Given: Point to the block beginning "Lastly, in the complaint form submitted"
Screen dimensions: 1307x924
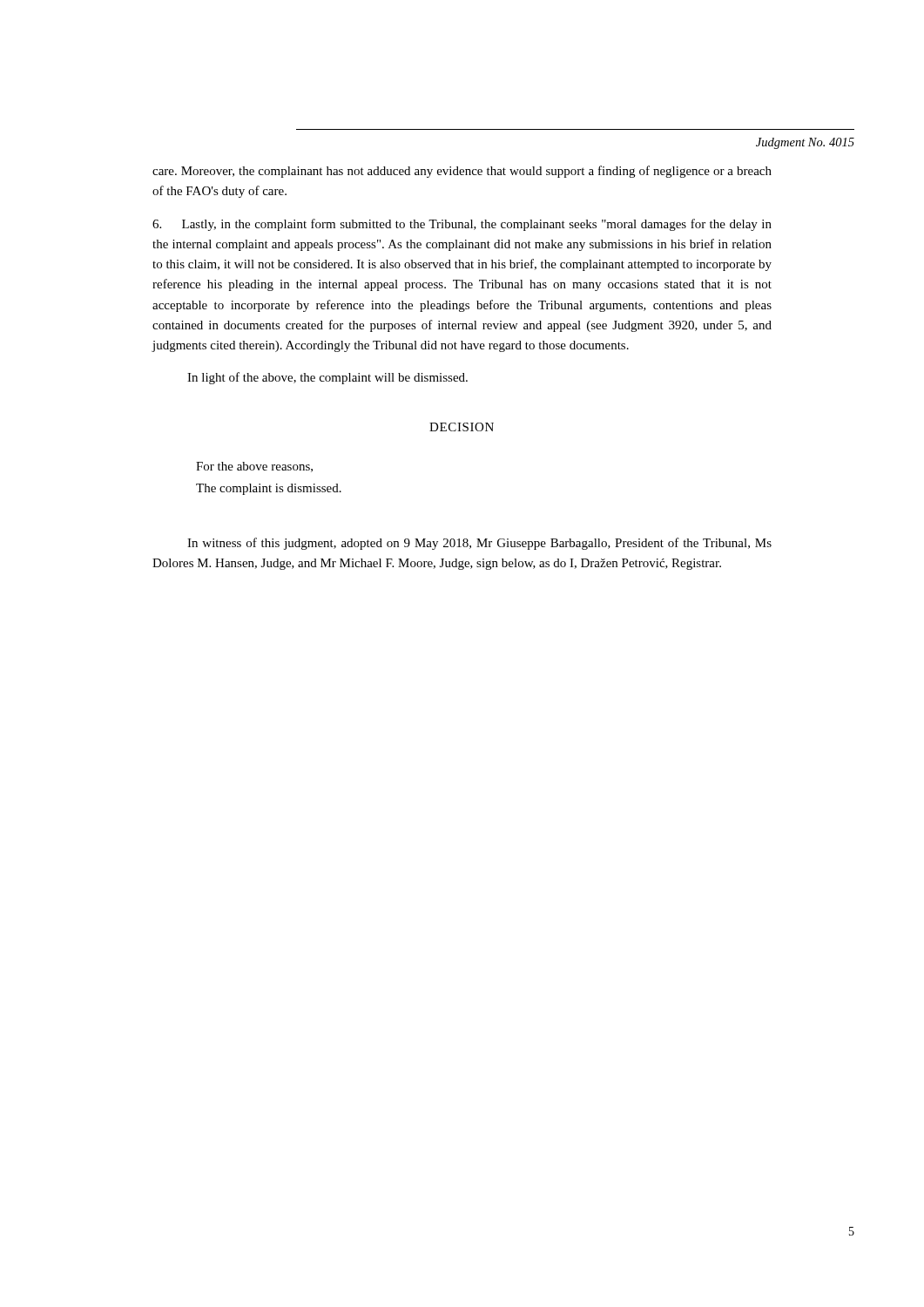Looking at the screenshot, I should click(x=462, y=284).
